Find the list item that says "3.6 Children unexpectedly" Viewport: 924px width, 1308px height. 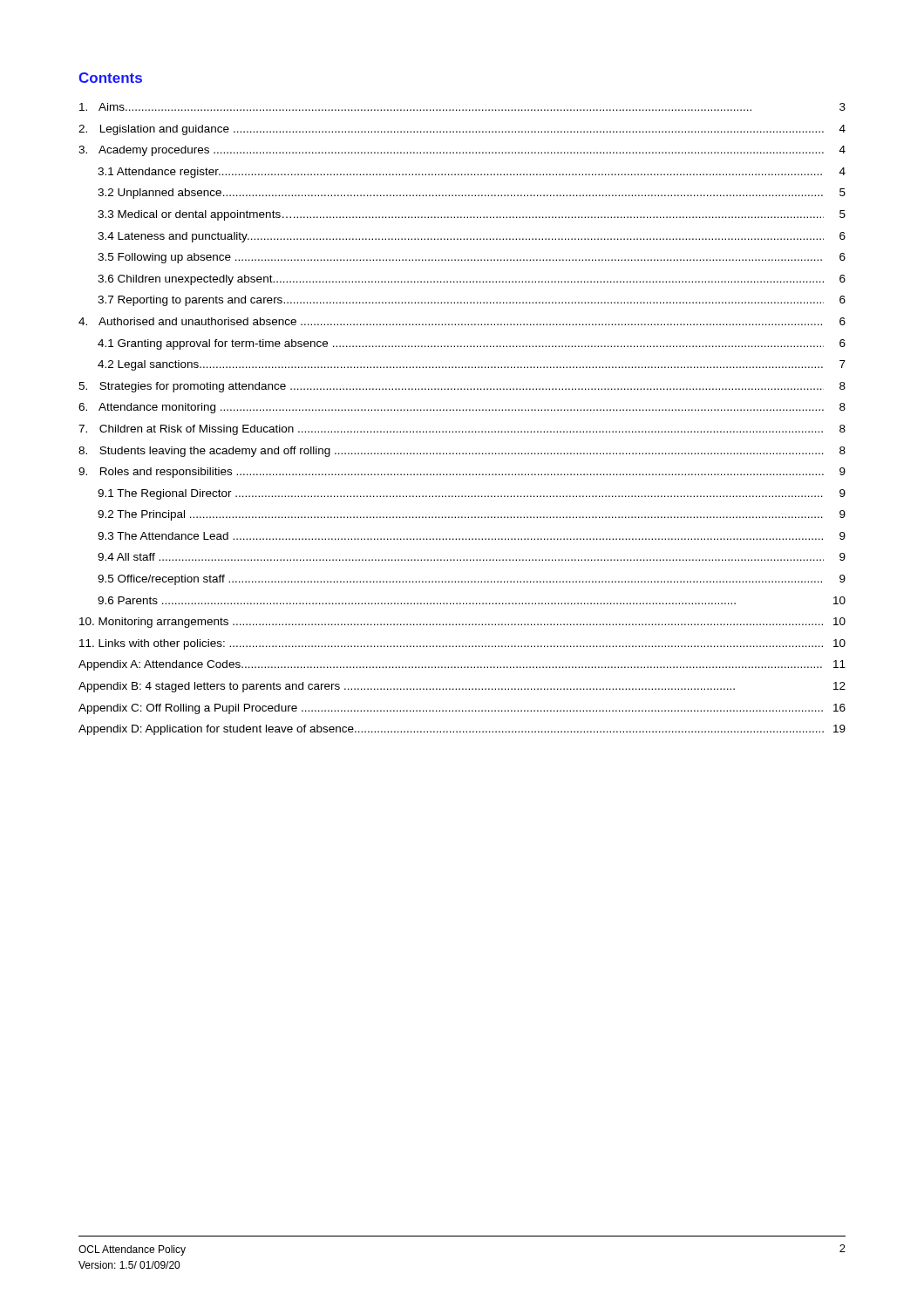(472, 279)
